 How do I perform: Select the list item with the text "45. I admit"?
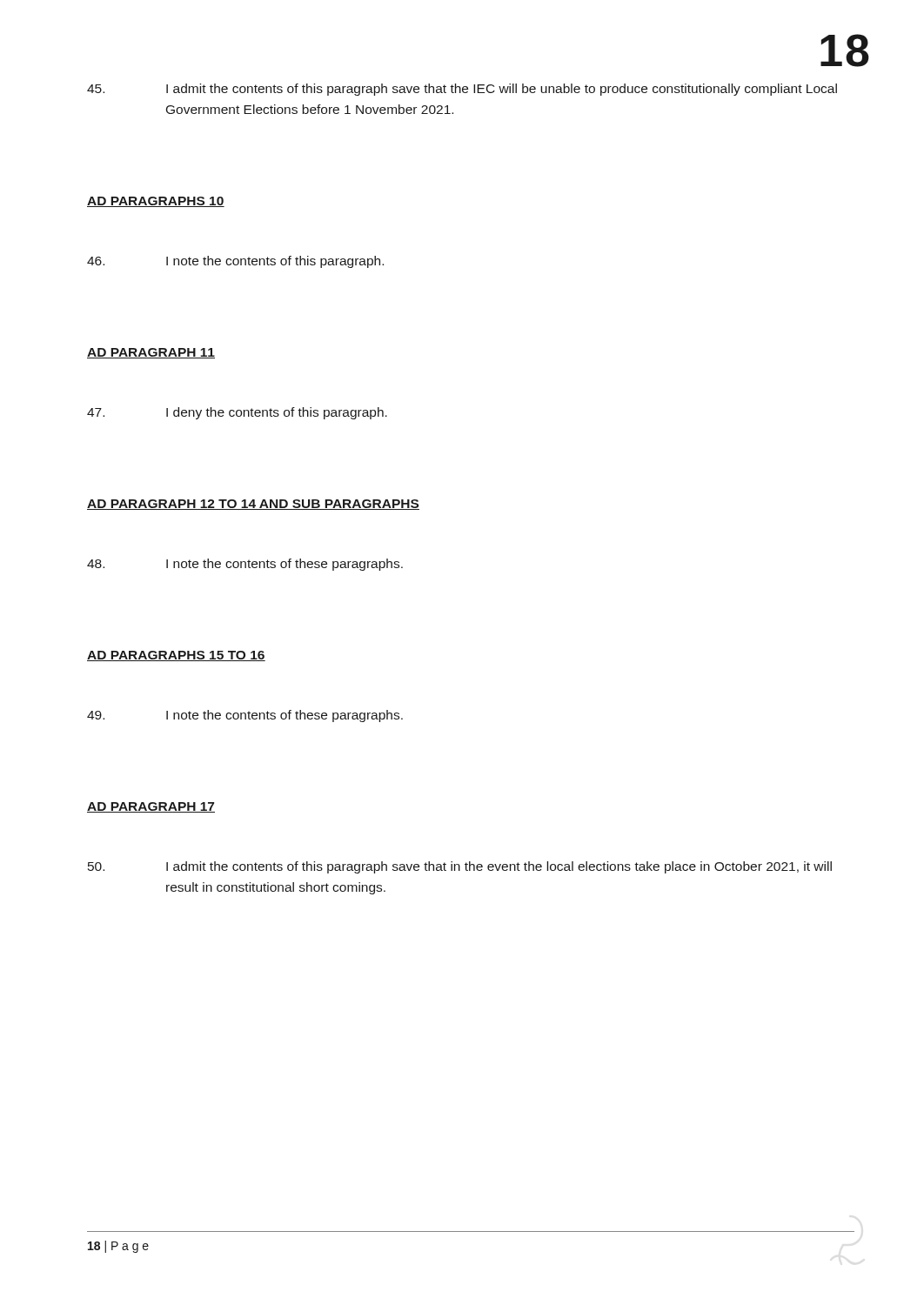pyautogui.click(x=471, y=99)
